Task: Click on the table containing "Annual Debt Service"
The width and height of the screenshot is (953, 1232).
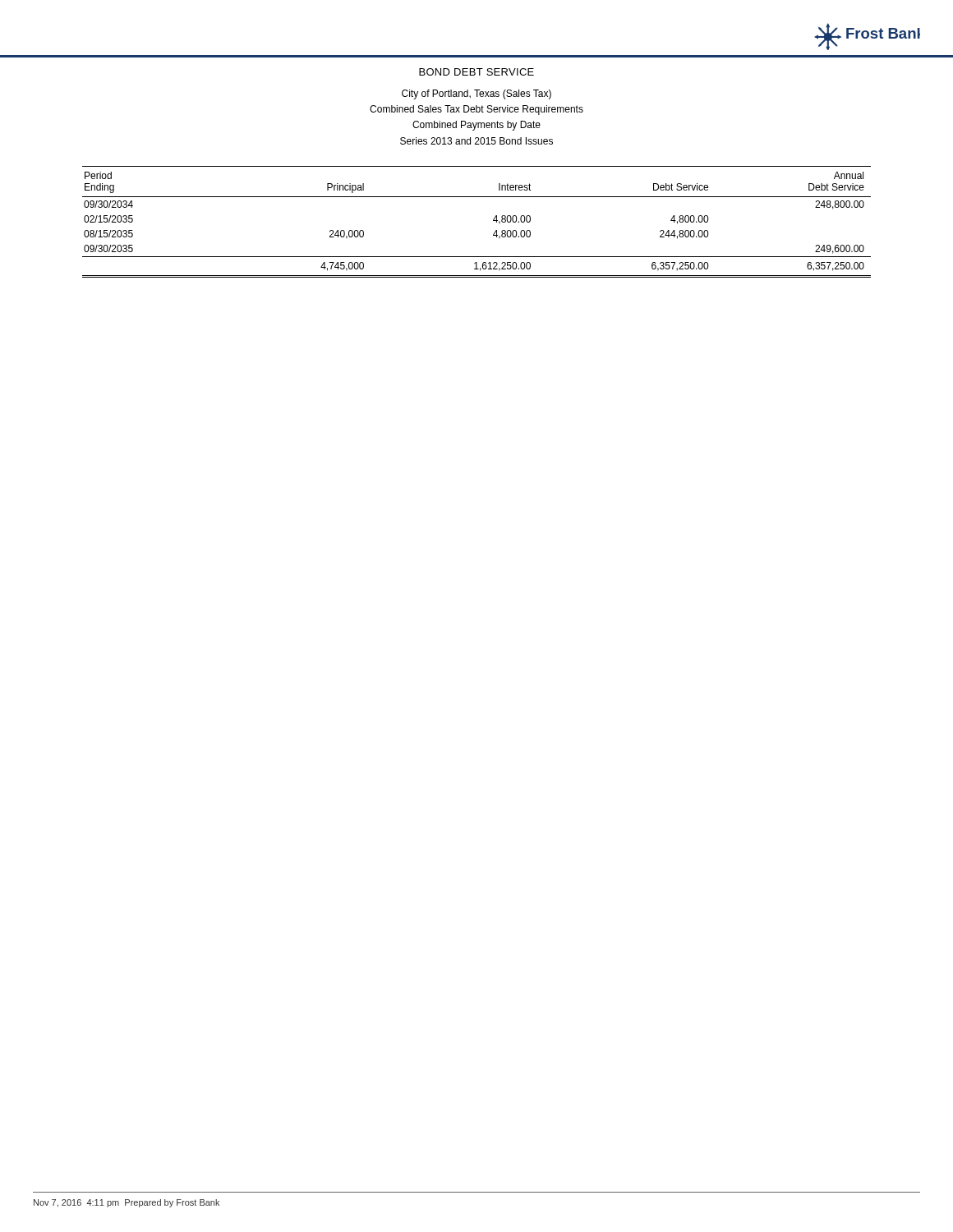Action: coord(476,222)
